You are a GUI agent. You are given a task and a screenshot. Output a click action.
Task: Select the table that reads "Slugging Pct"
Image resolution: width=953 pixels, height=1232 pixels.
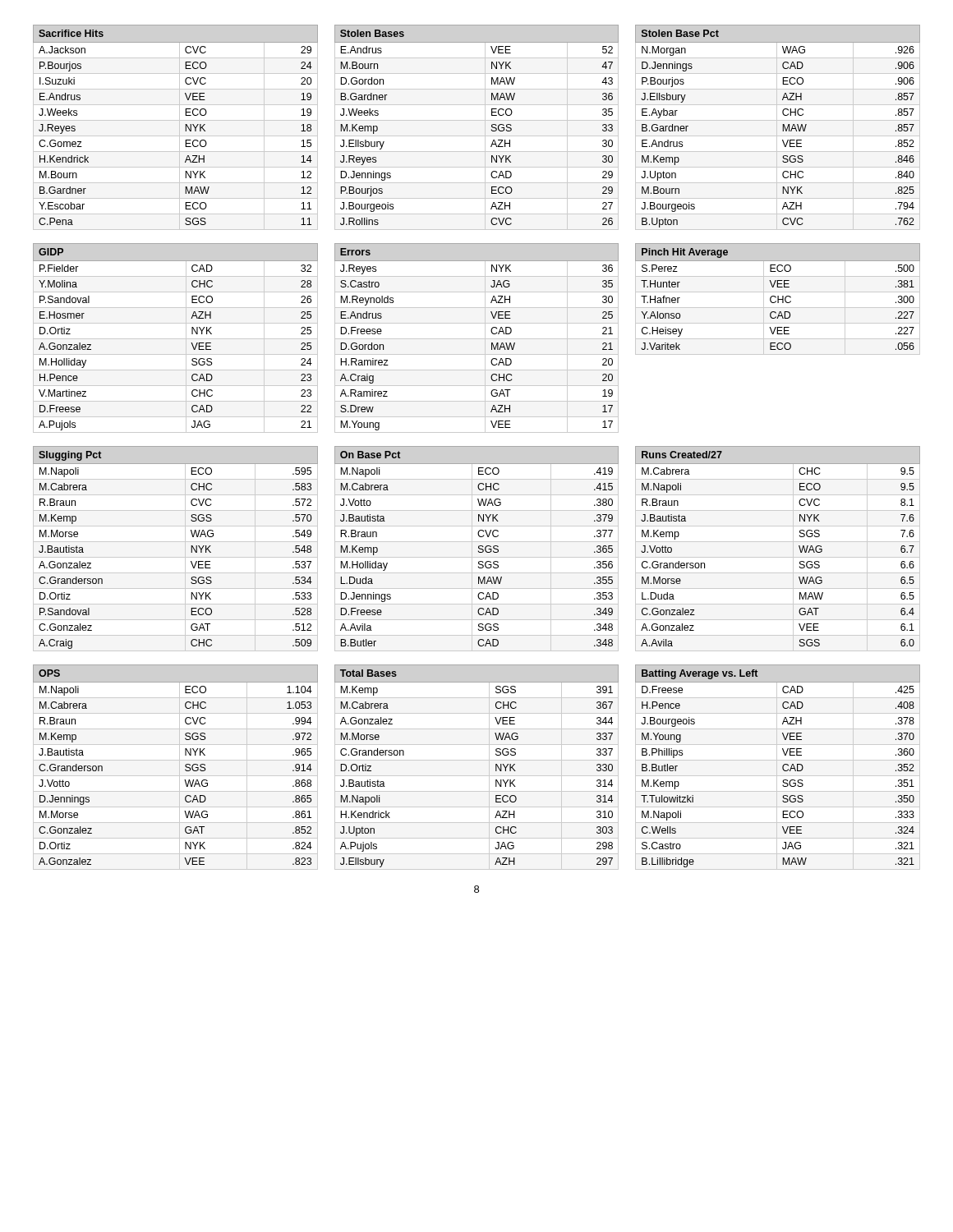click(175, 549)
